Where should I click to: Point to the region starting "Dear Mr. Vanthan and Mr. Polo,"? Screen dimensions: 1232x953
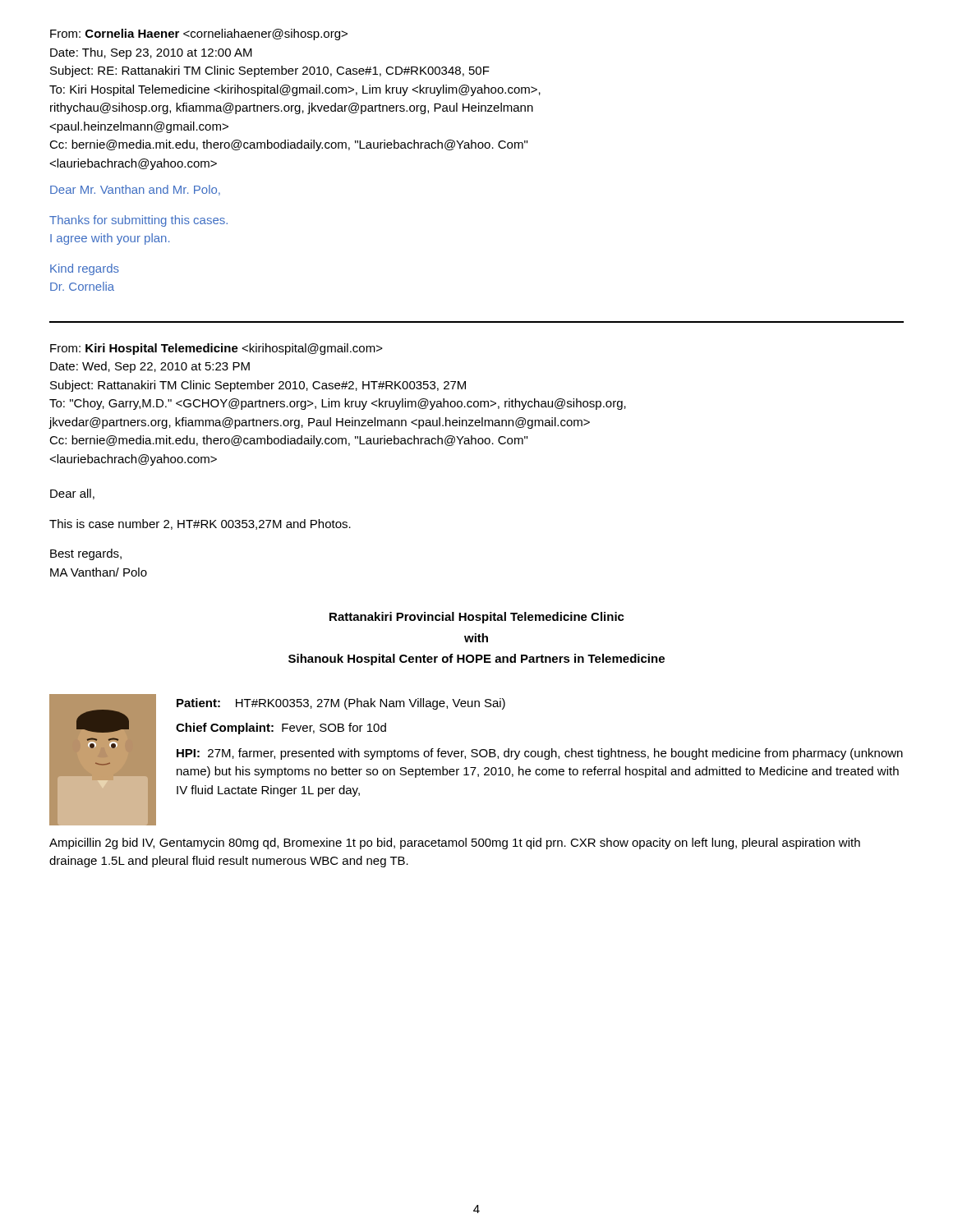(135, 189)
